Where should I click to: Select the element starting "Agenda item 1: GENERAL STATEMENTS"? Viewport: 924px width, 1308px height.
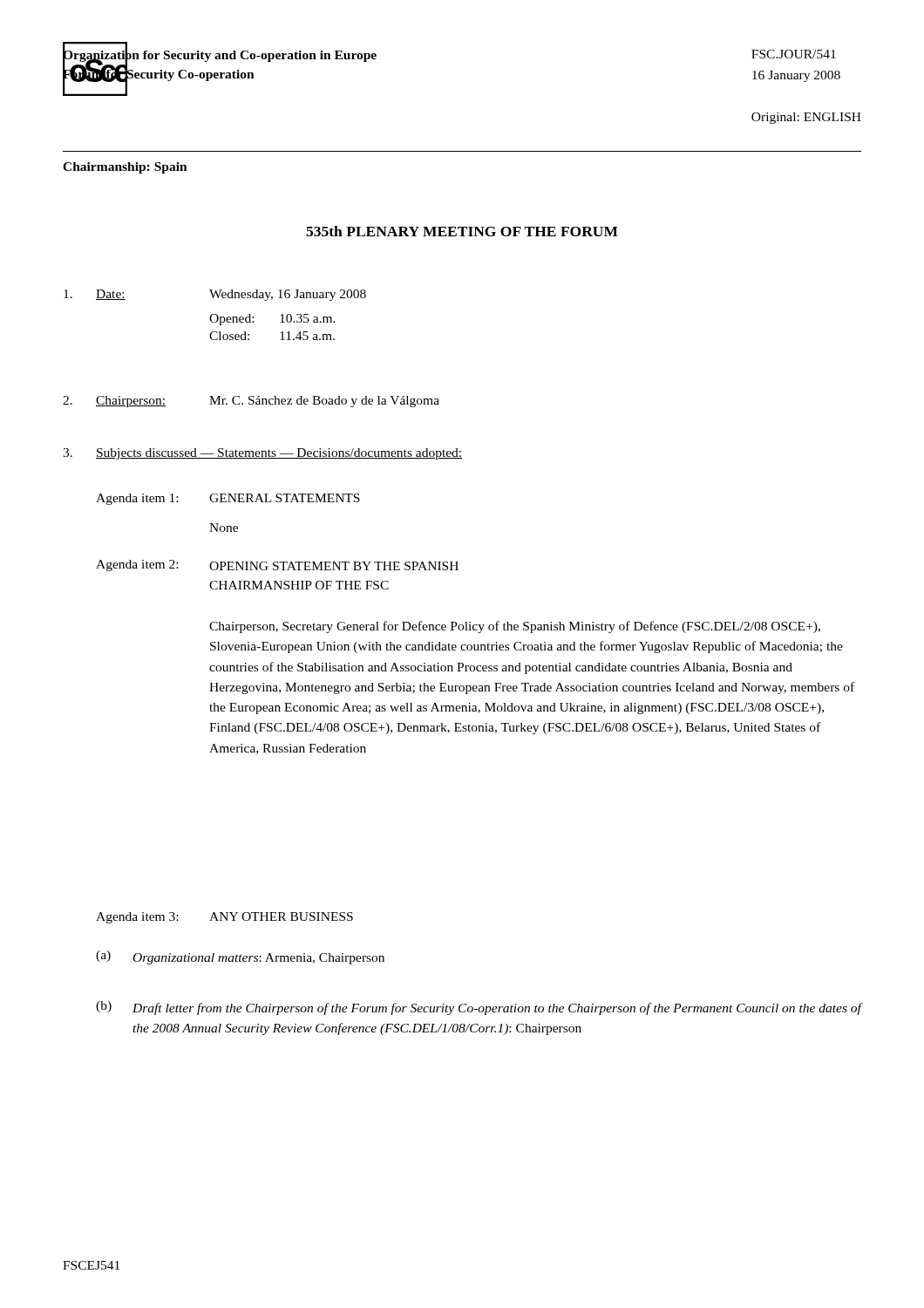[228, 499]
